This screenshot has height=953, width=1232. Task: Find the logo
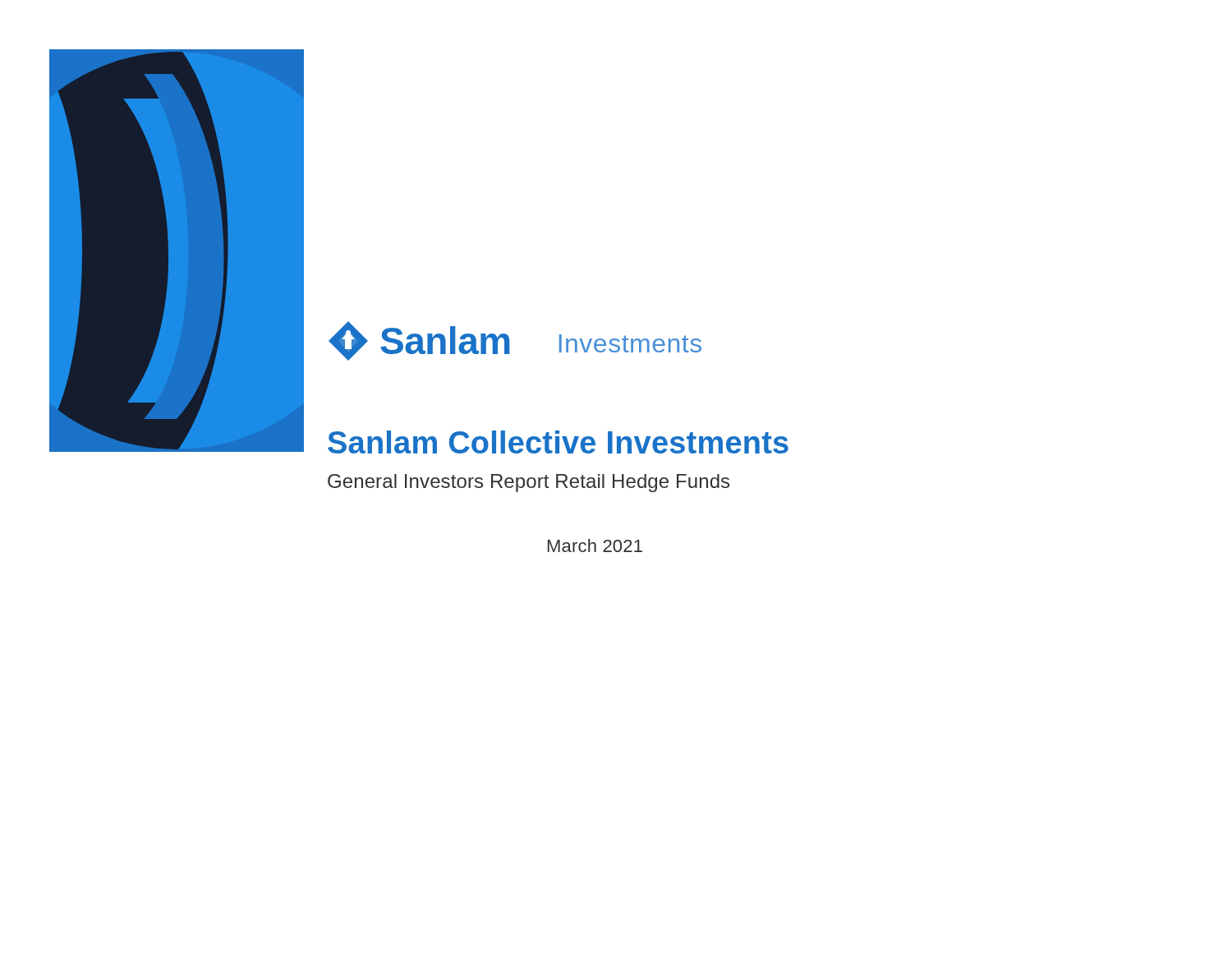(515, 341)
